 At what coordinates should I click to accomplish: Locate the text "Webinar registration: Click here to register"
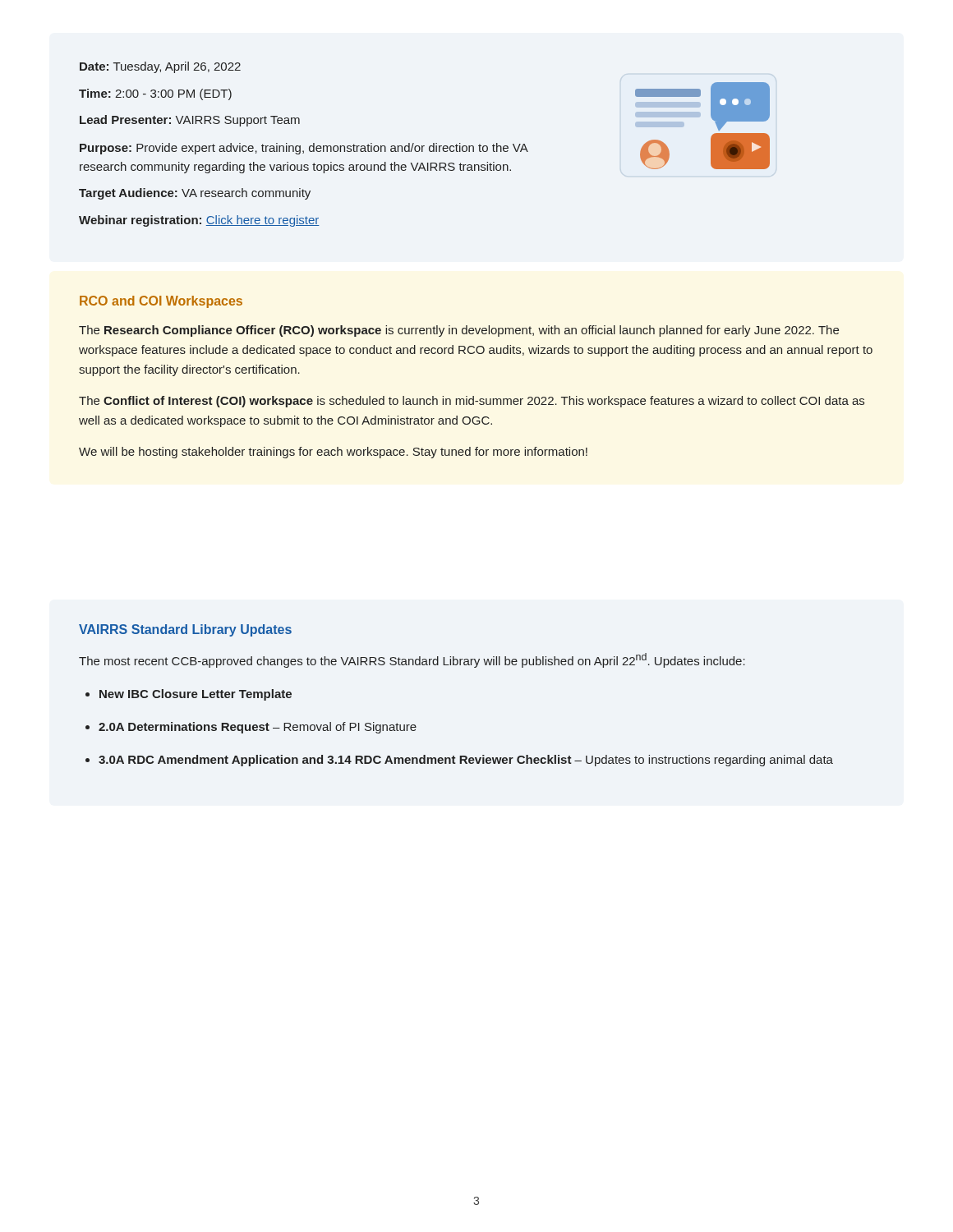(x=199, y=219)
